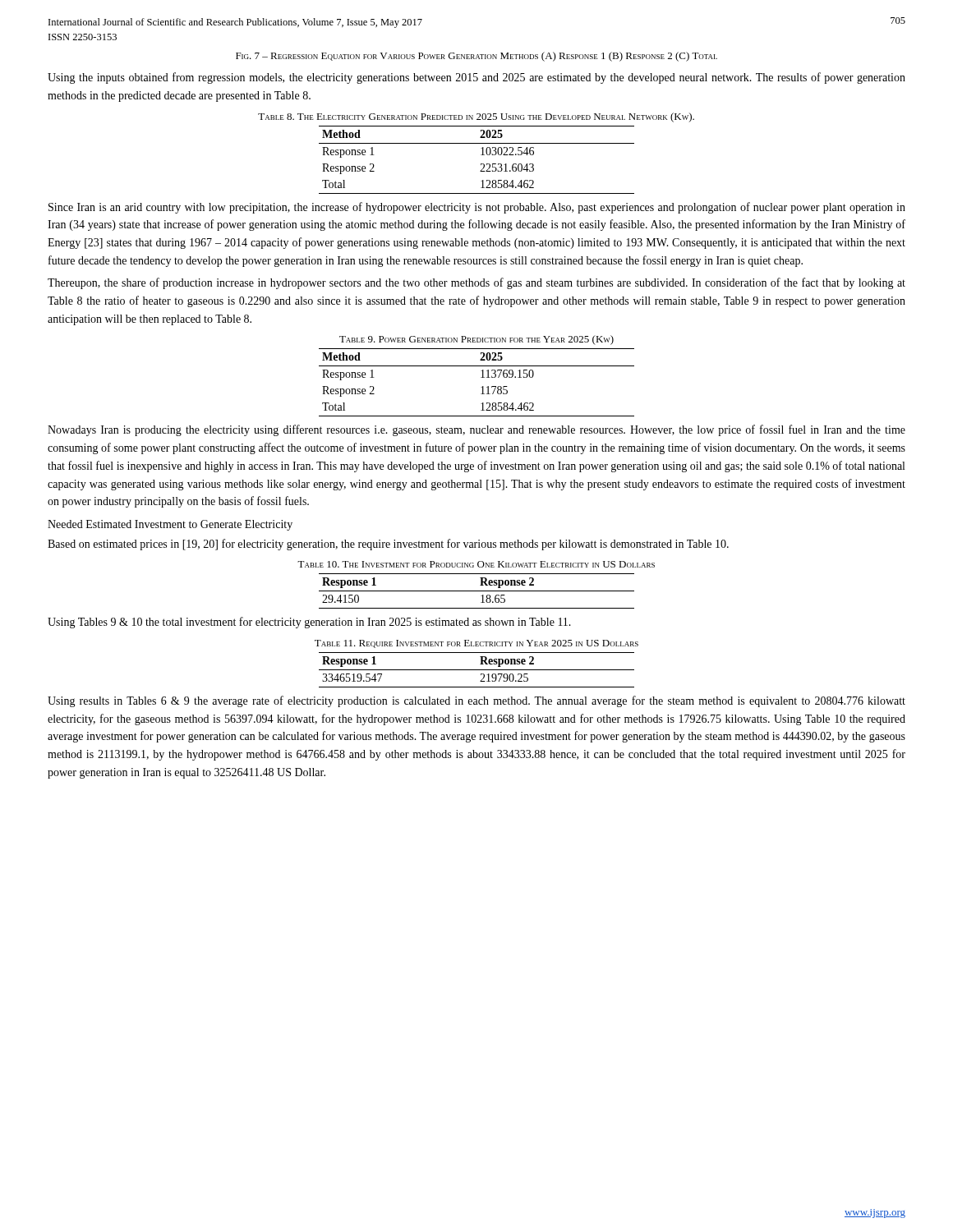
Task: Point to the text starting "Thereupon, the share of production increase"
Action: point(476,301)
